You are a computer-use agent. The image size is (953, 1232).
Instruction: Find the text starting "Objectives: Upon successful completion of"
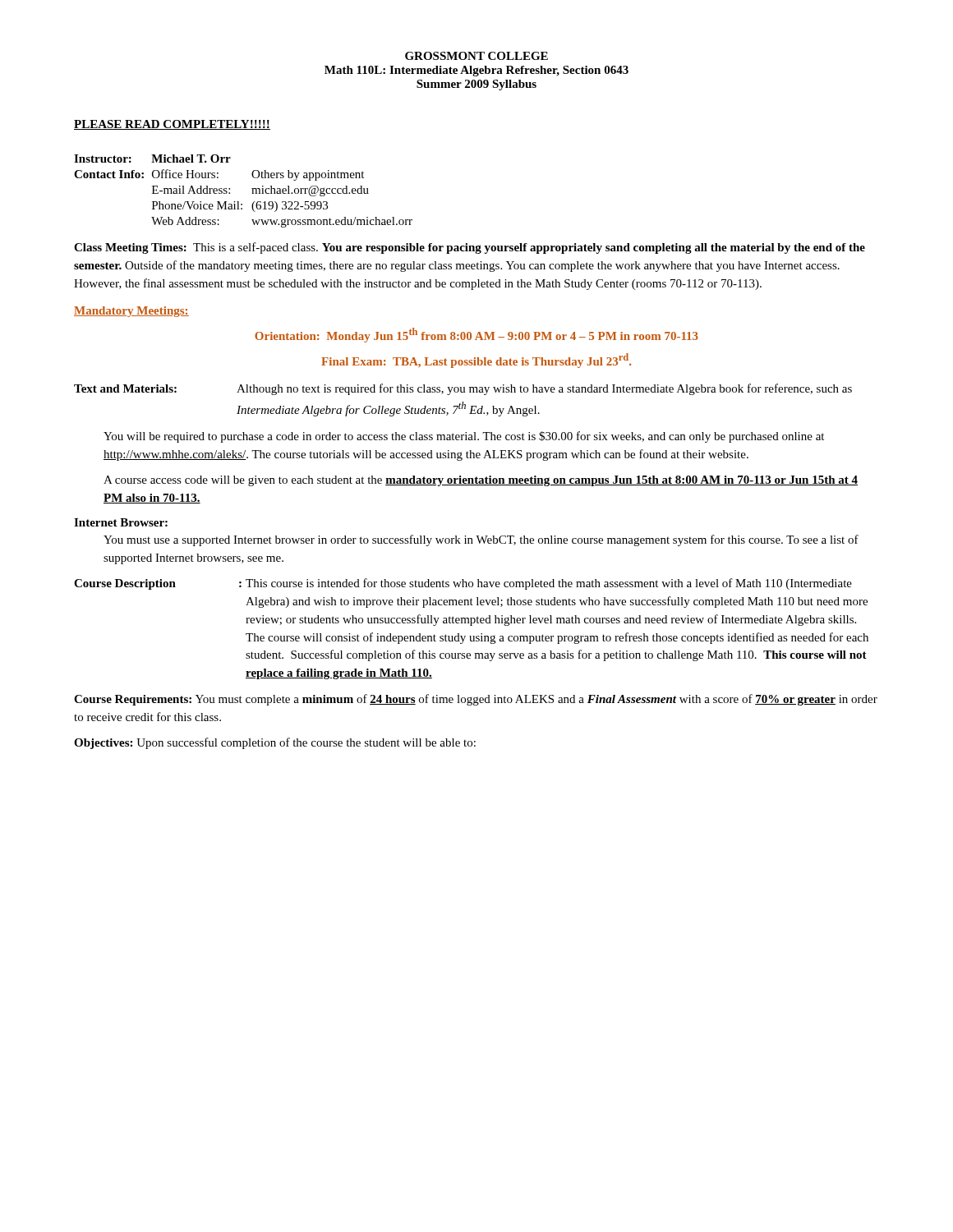pos(275,743)
